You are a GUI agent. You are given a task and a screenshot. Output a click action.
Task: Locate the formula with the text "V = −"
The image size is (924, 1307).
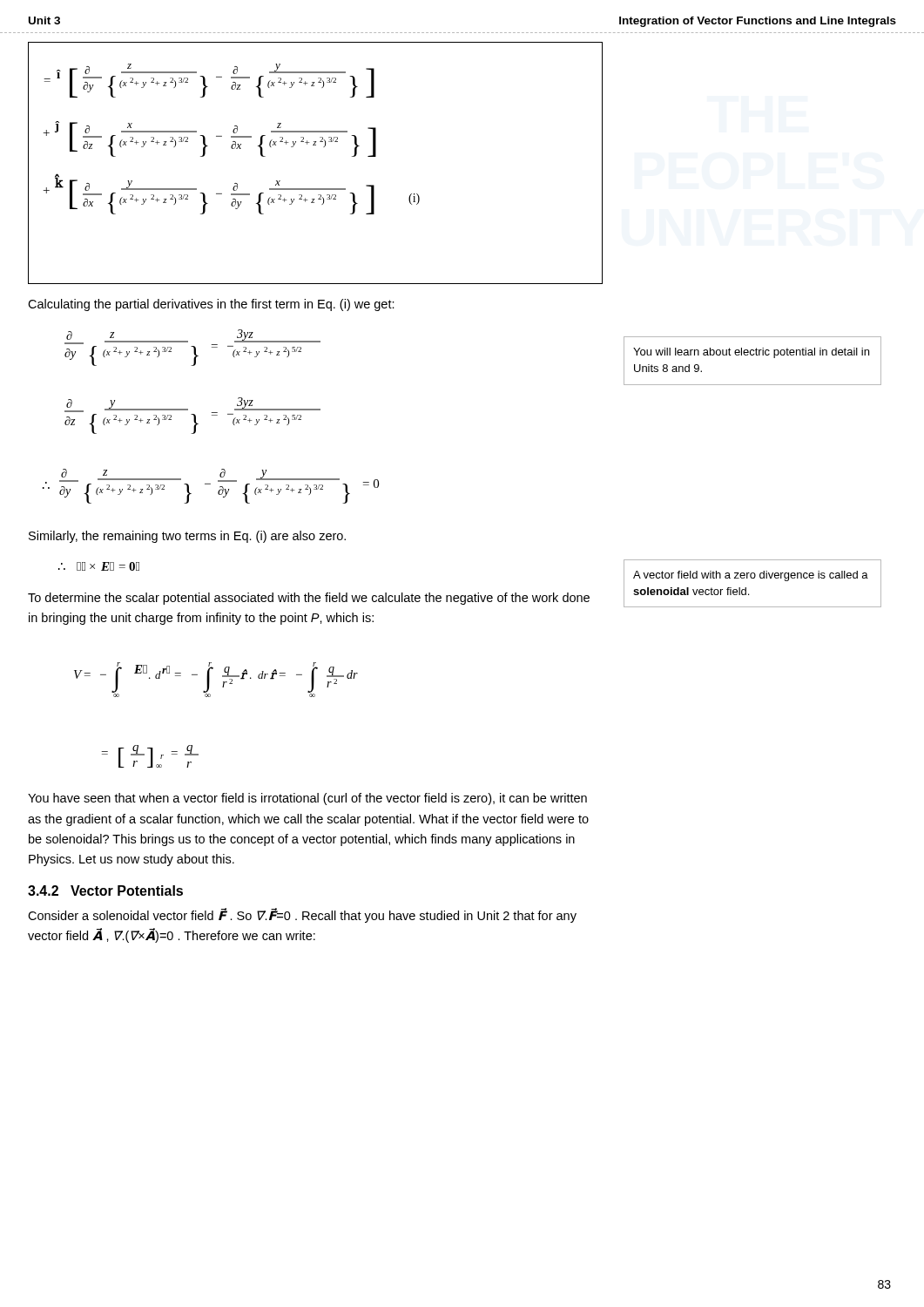coord(311,679)
